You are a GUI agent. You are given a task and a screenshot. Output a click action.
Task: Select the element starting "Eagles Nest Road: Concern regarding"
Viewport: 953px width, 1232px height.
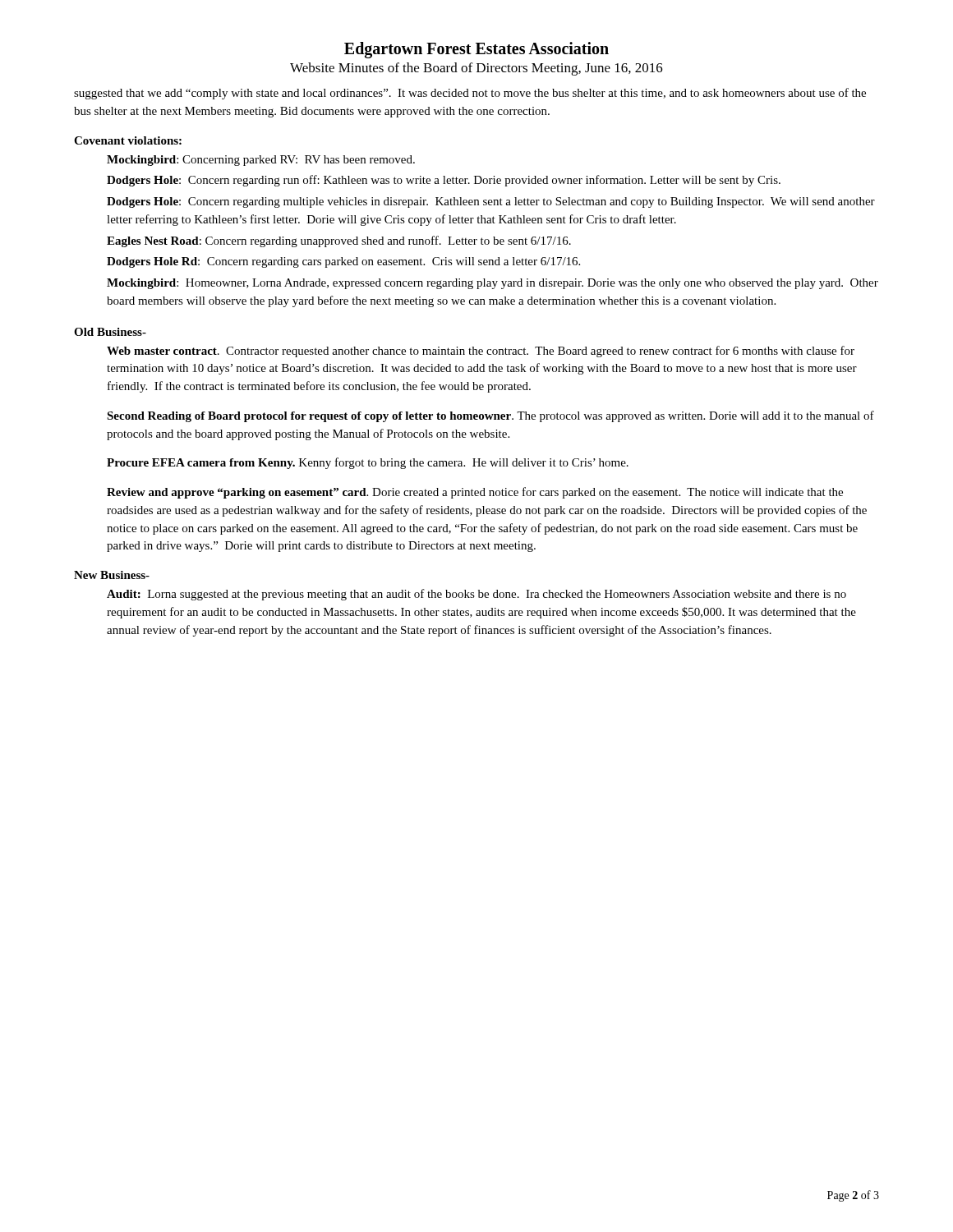pos(339,240)
